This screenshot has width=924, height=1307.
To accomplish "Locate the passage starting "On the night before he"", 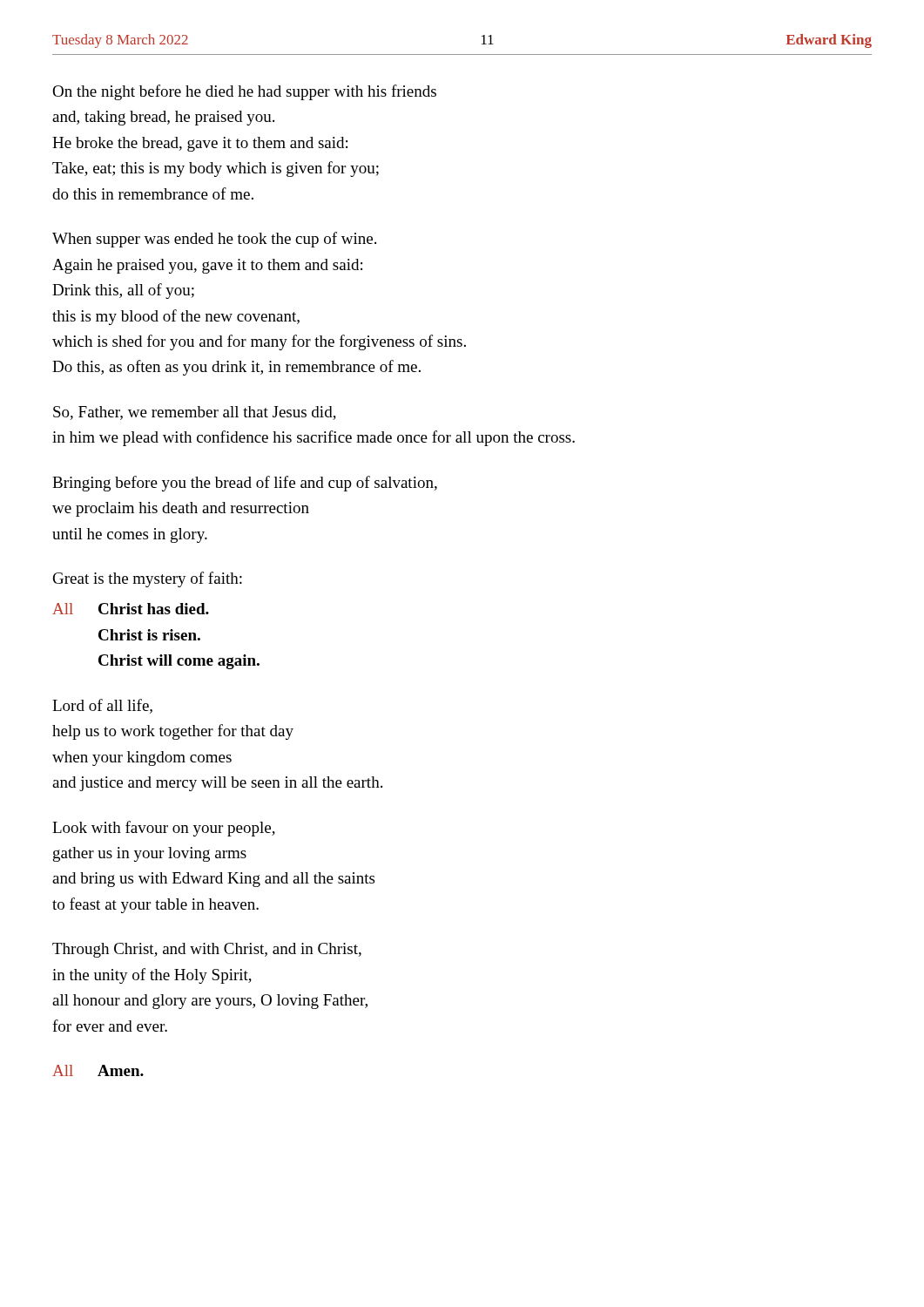I will (x=245, y=142).
